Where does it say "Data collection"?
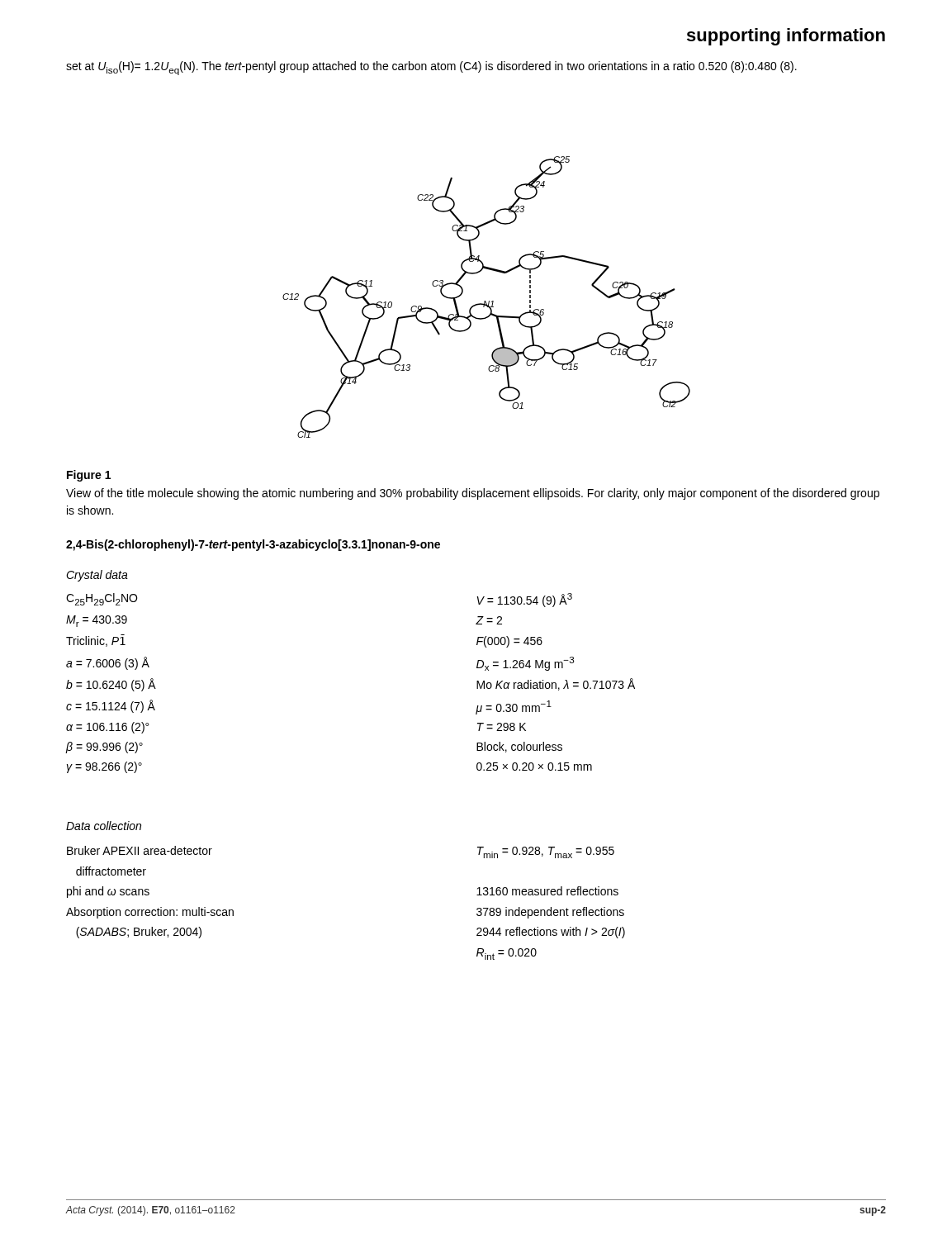Screen dimensions: 1239x952 point(104,826)
